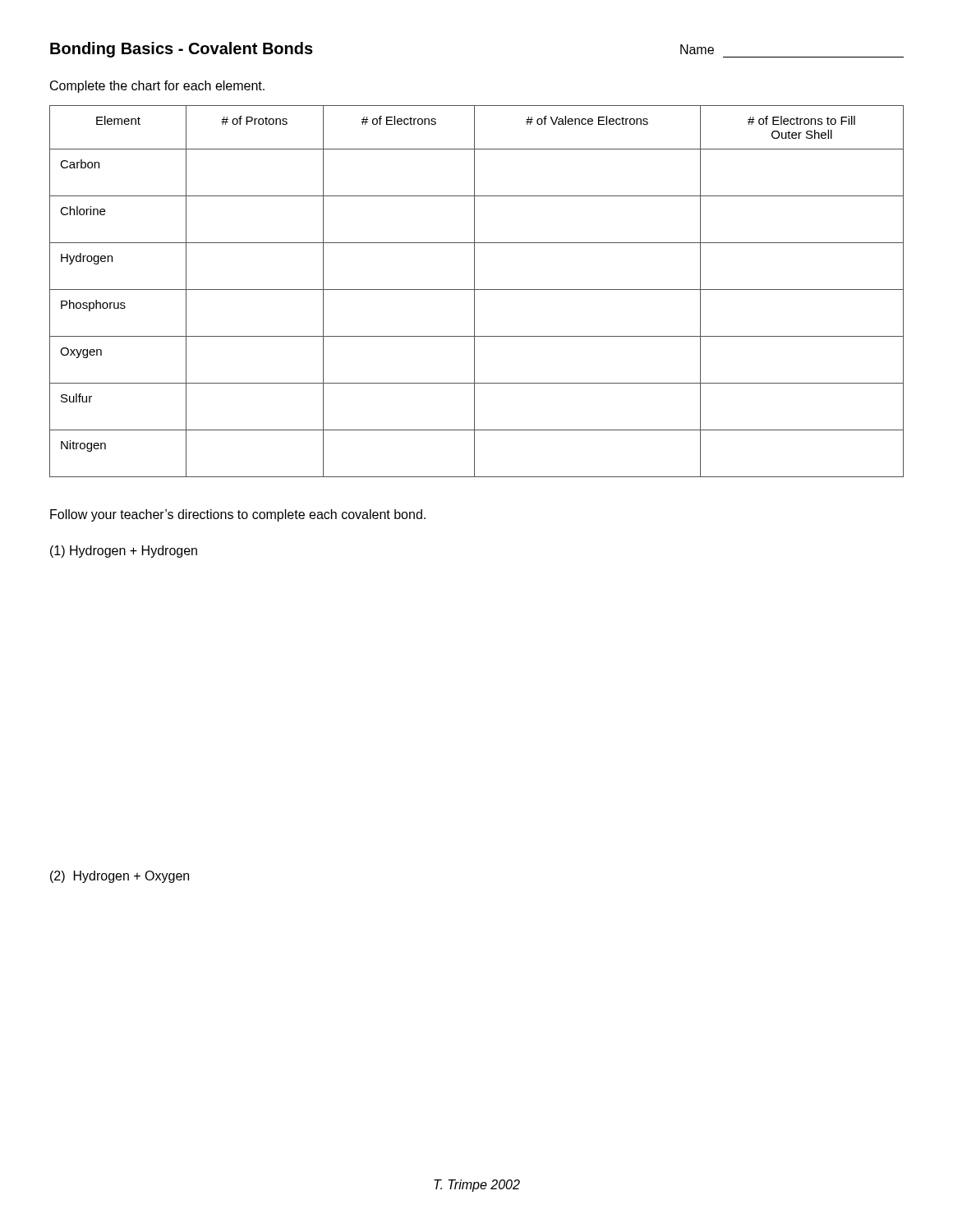Navigate to the passage starting "(2) Hydrogen + Oxygen"
Viewport: 953px width, 1232px height.
coord(120,876)
